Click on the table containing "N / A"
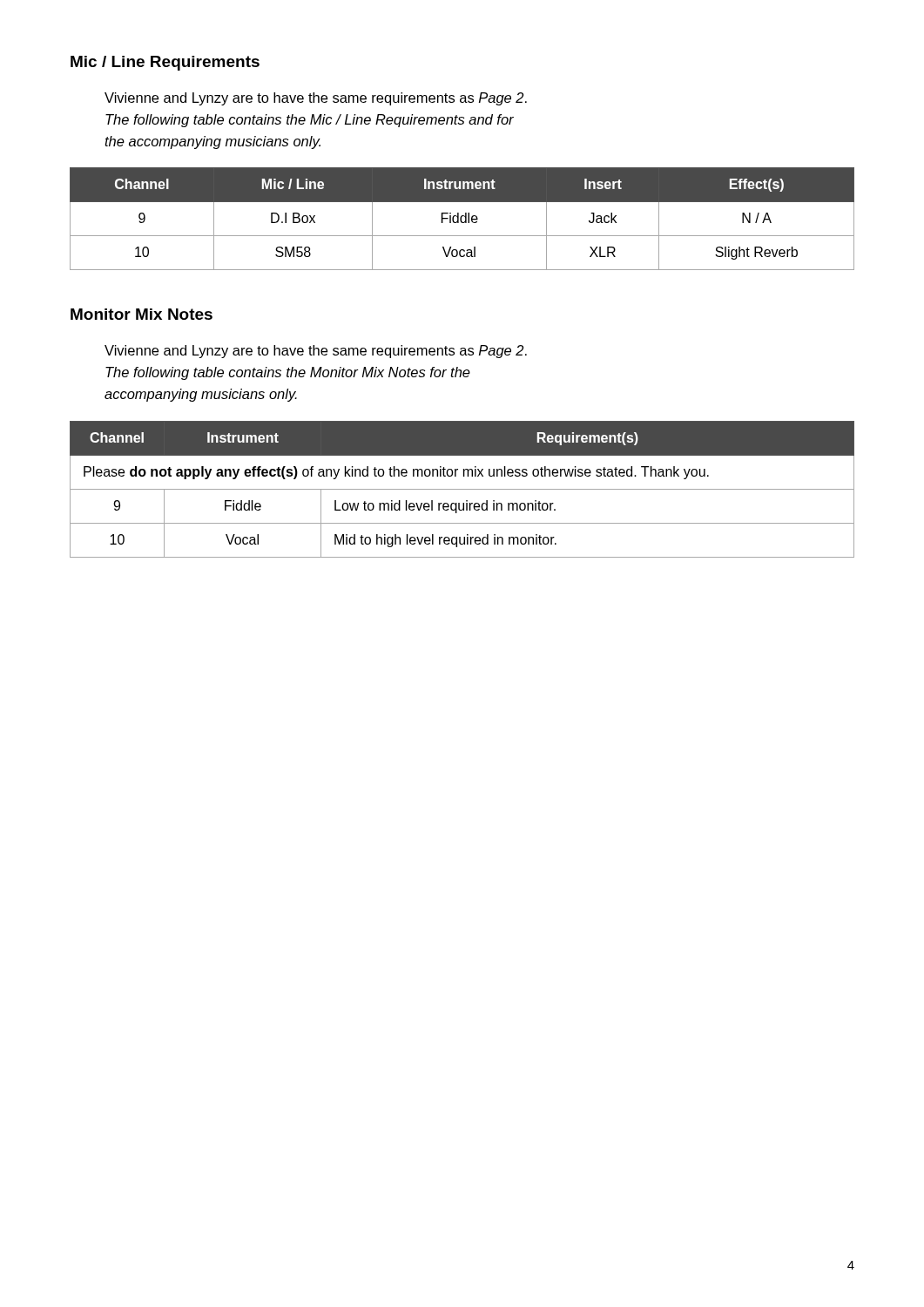Screen dimensions: 1307x924 click(x=462, y=219)
